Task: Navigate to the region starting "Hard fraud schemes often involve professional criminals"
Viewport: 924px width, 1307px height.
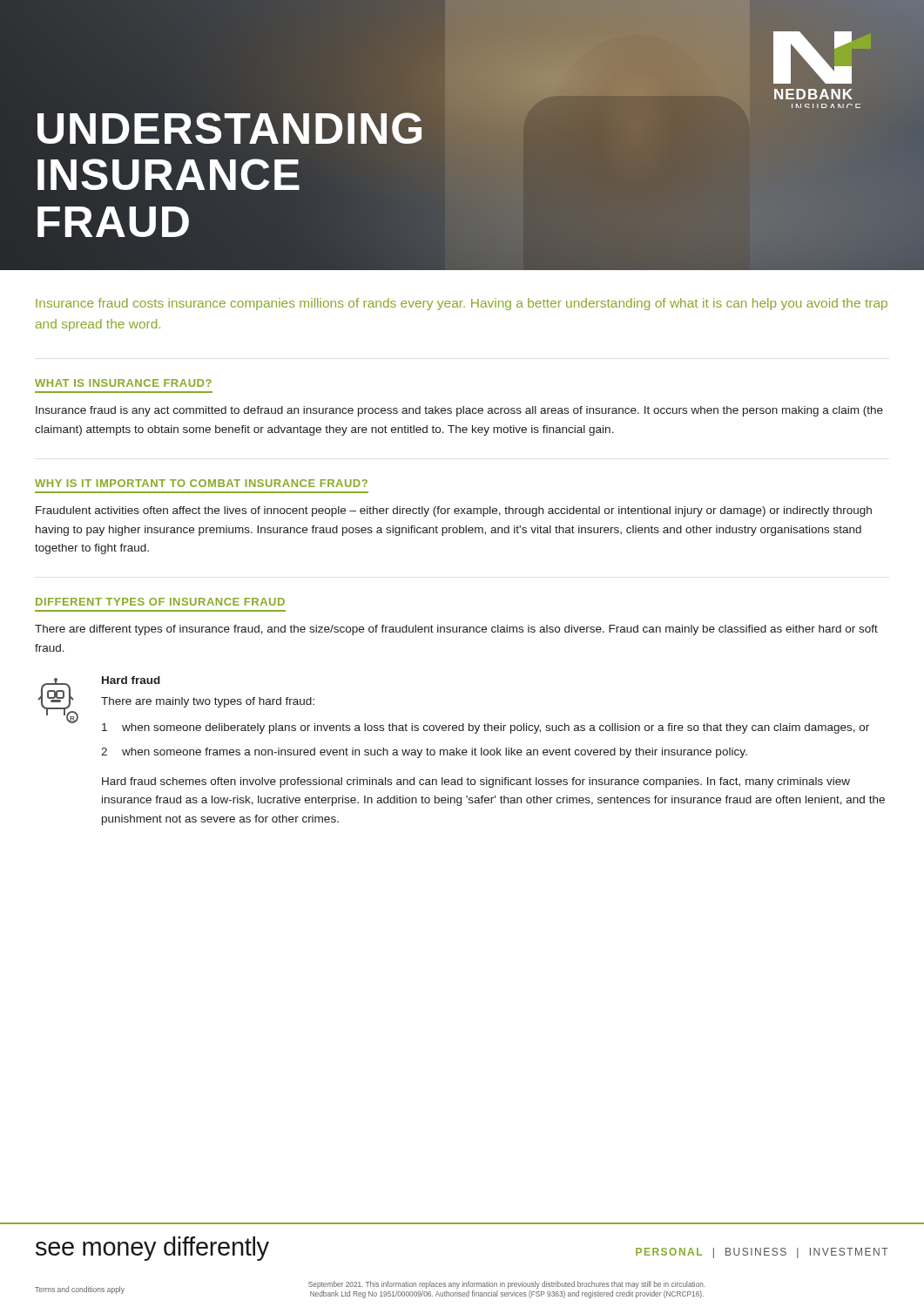Action: 493,800
